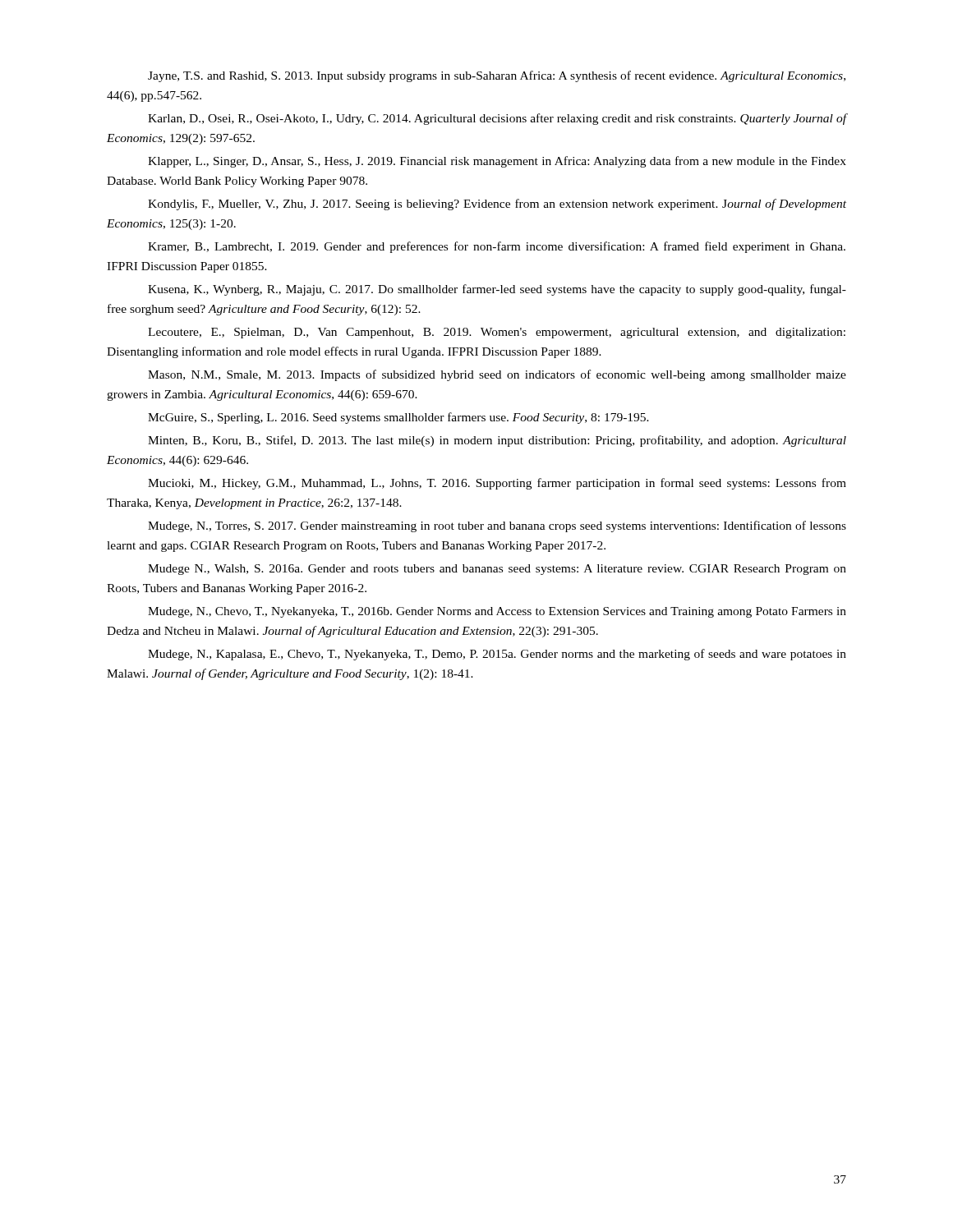Locate the text block starting "Mudege, N., Torres,"

(476, 535)
